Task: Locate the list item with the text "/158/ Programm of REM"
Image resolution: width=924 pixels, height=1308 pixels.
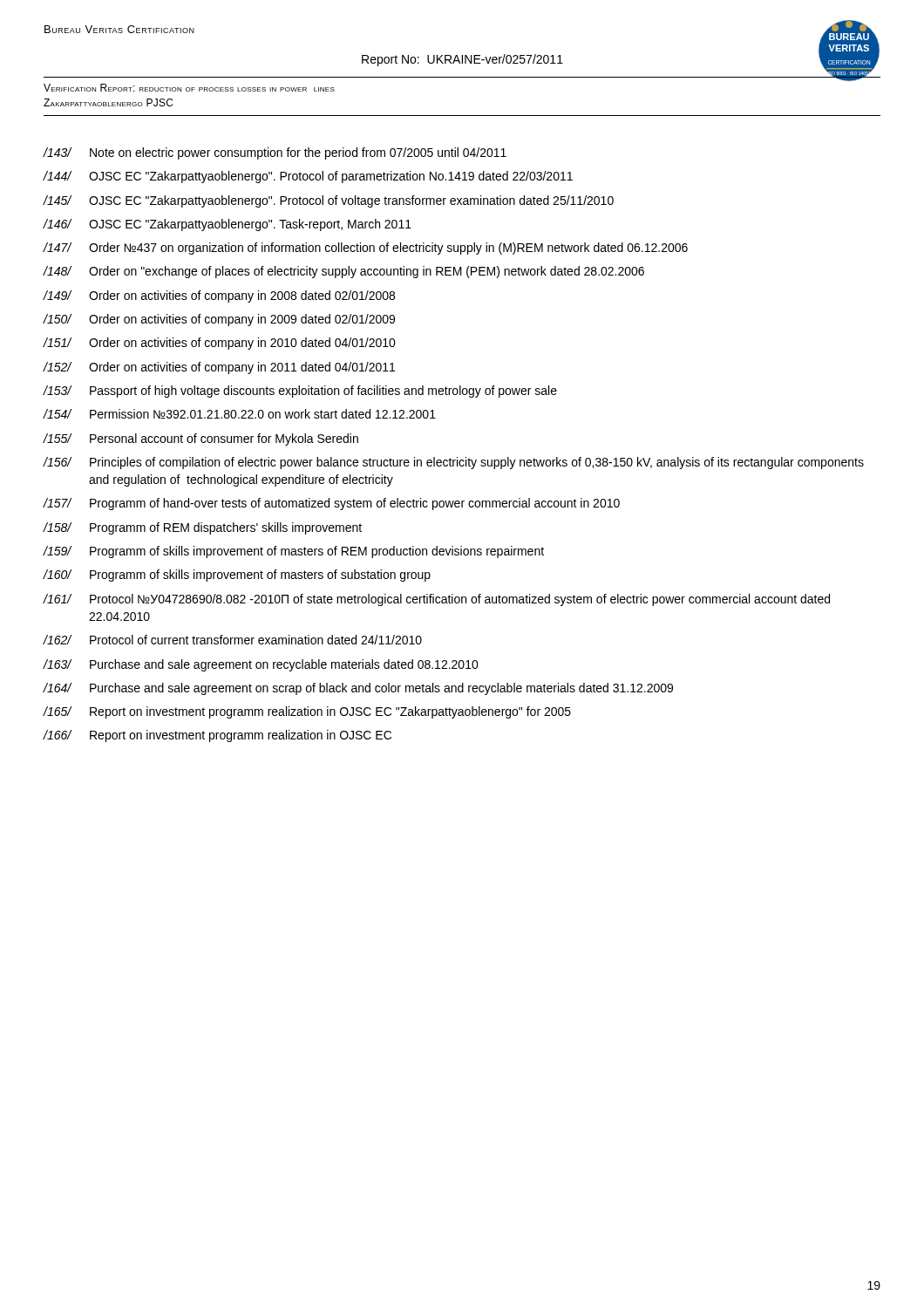Action: pos(203,528)
